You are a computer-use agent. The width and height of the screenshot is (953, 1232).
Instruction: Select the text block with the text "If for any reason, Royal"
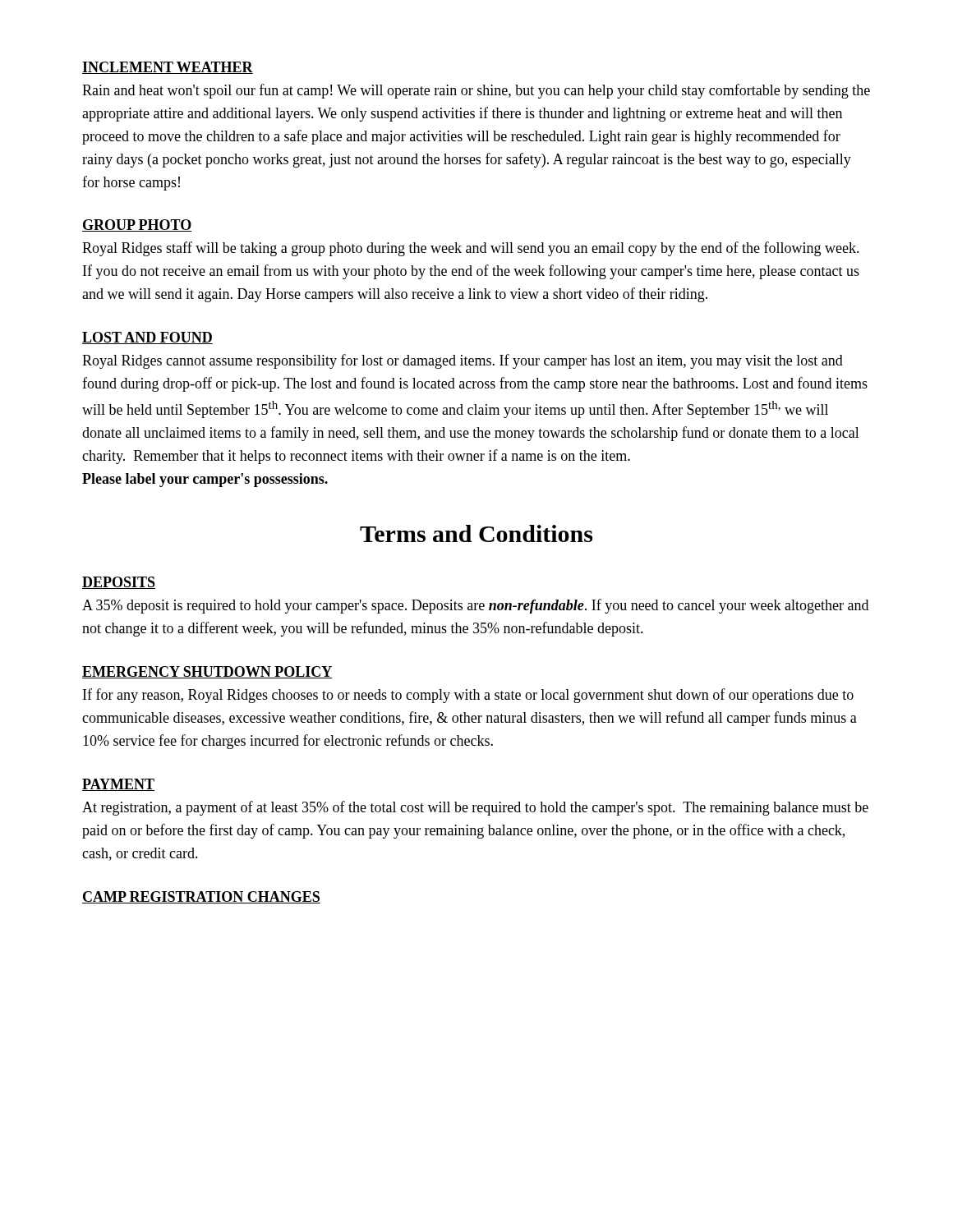point(476,719)
